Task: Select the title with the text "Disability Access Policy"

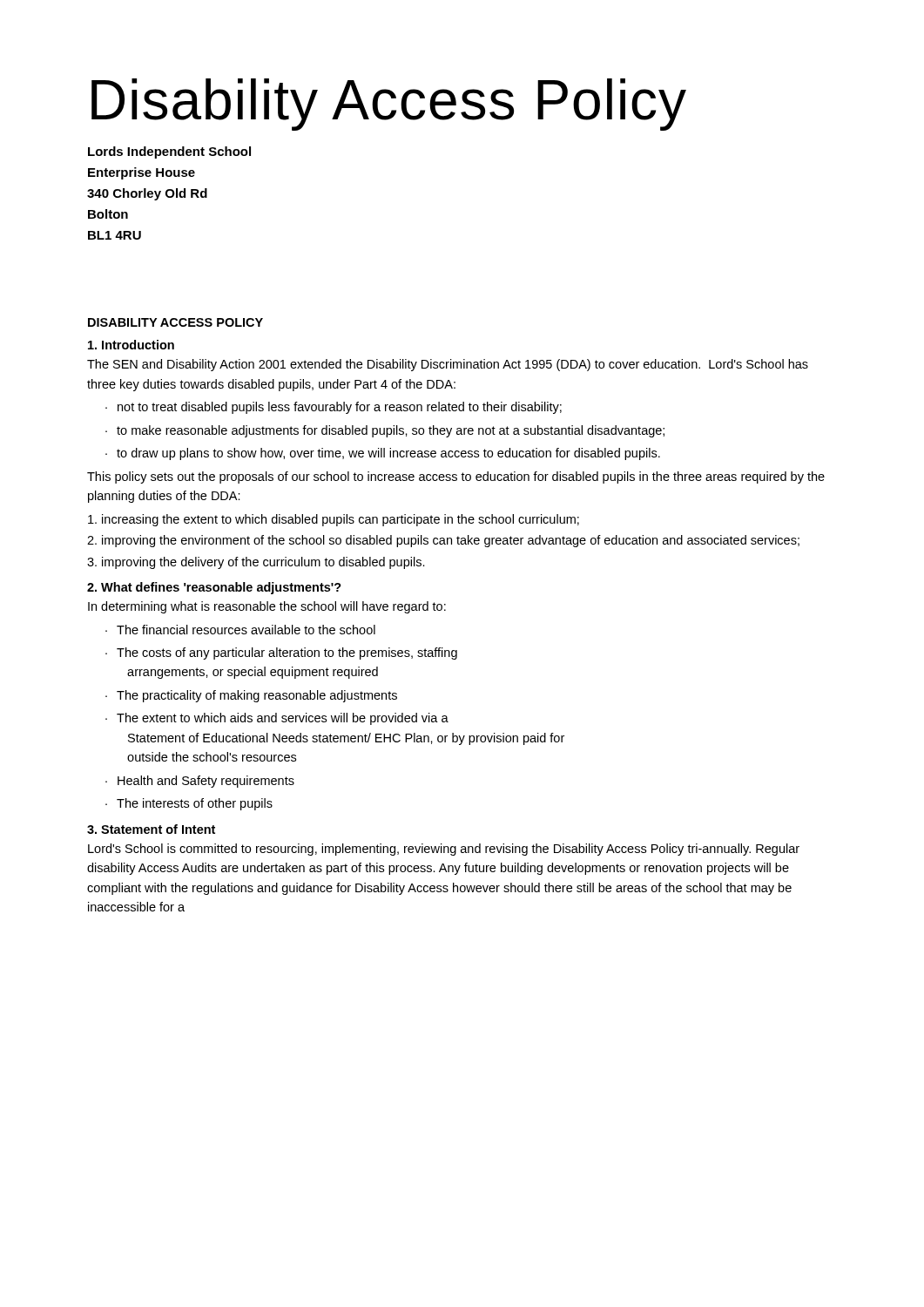Action: (x=462, y=100)
